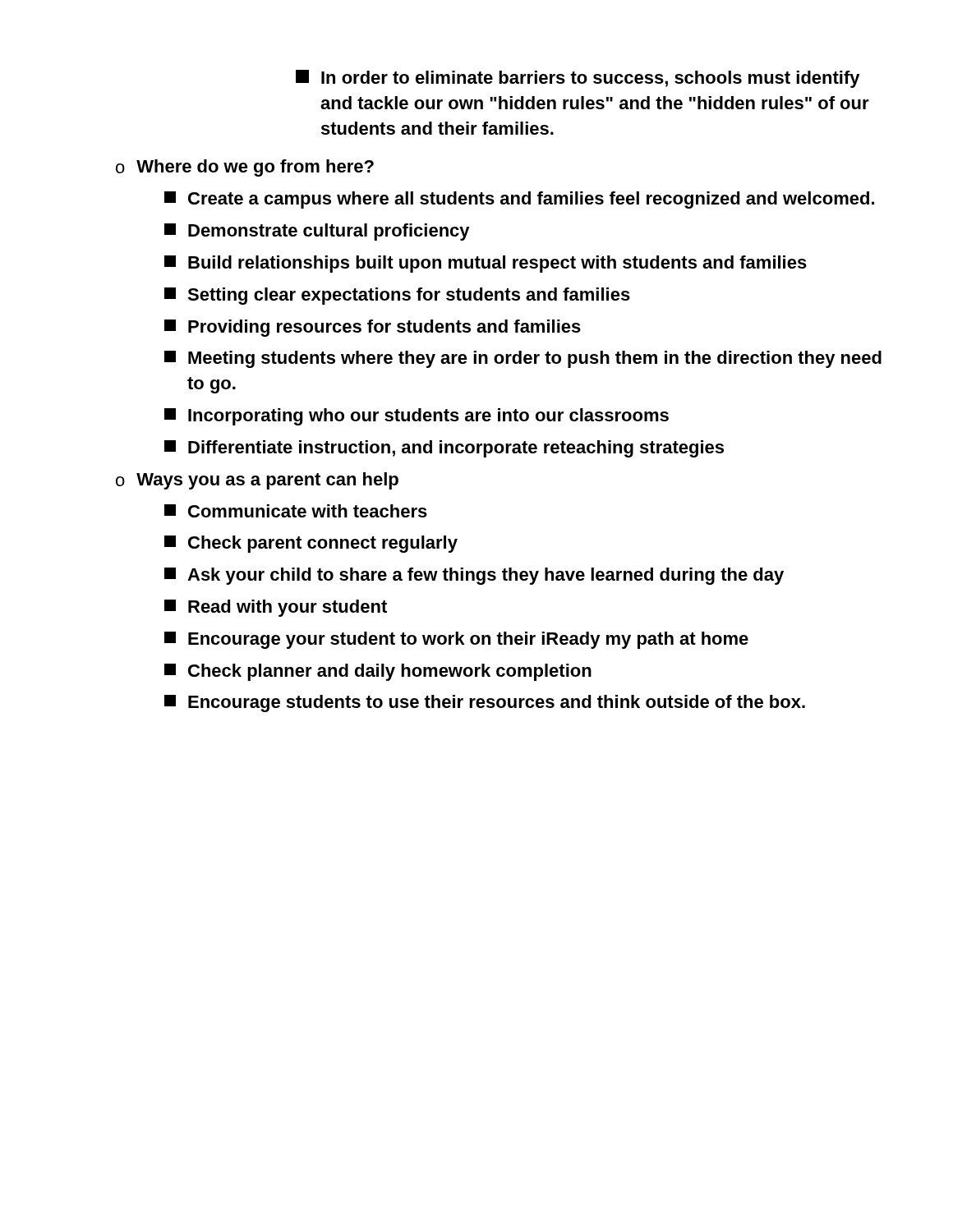Locate the list item with the text "Differentiate instruction, and incorporate reteaching"

point(444,448)
